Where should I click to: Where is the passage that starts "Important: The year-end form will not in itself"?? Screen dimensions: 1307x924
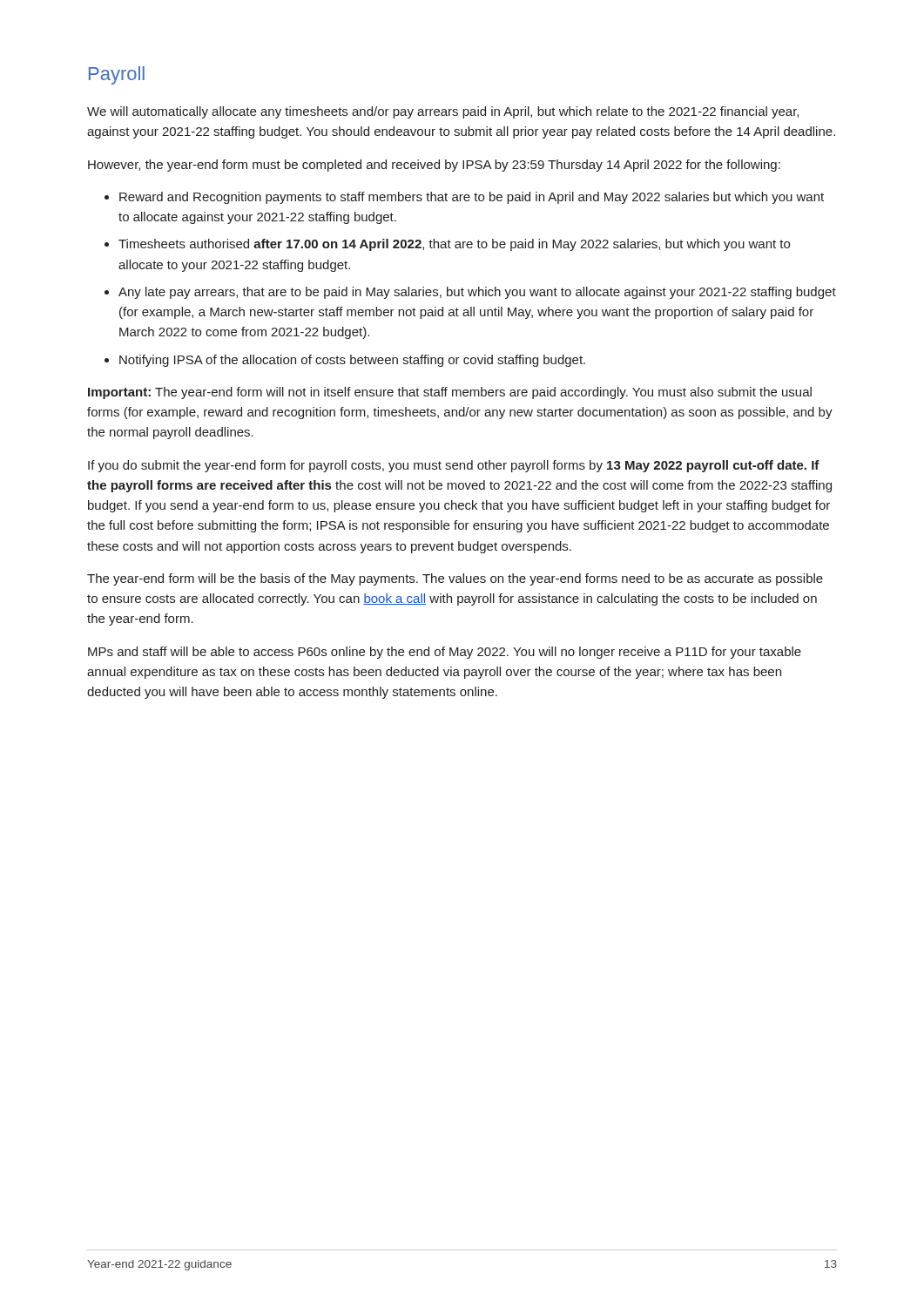460,412
